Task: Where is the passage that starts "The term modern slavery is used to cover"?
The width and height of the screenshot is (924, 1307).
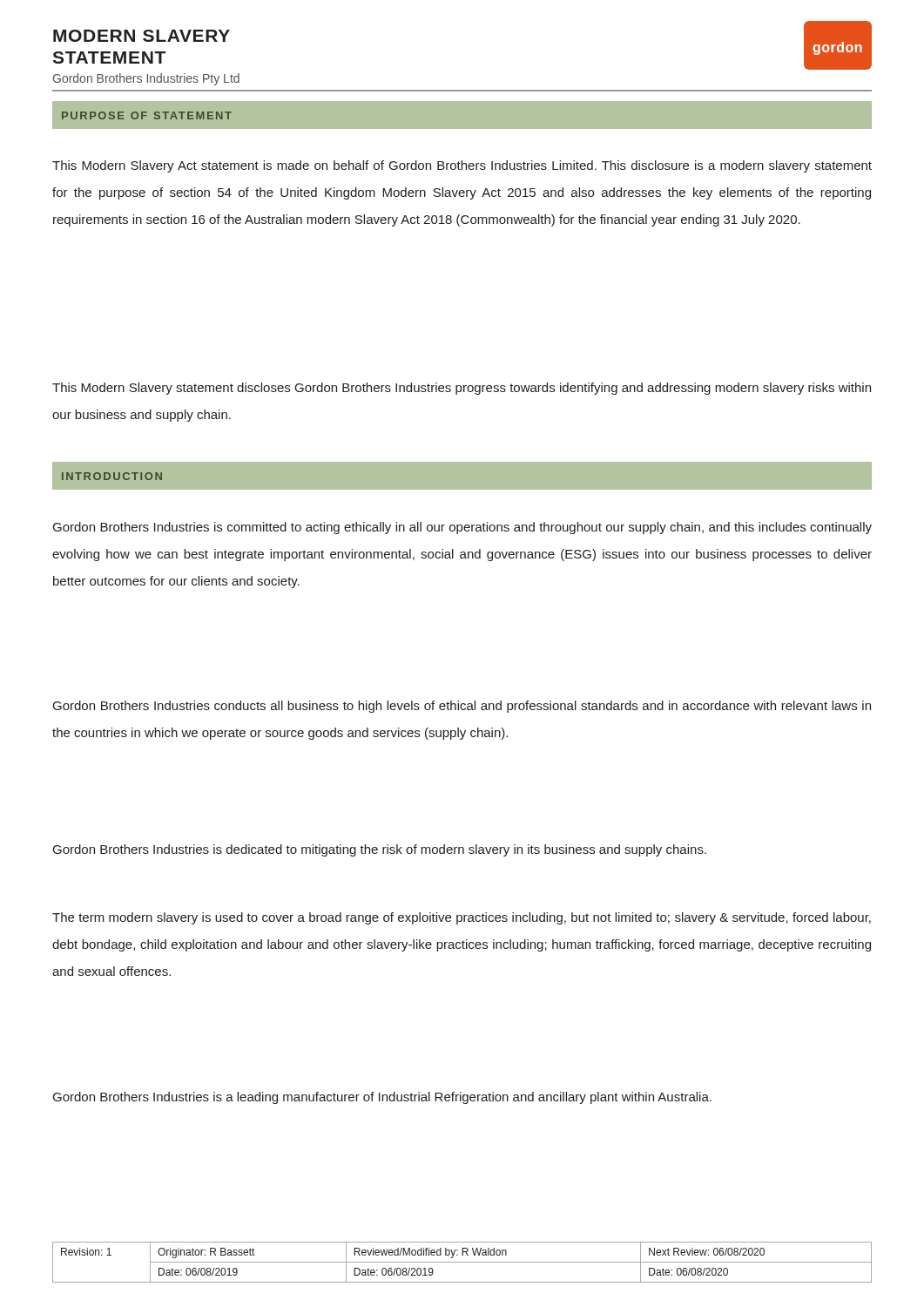Action: coord(462,944)
